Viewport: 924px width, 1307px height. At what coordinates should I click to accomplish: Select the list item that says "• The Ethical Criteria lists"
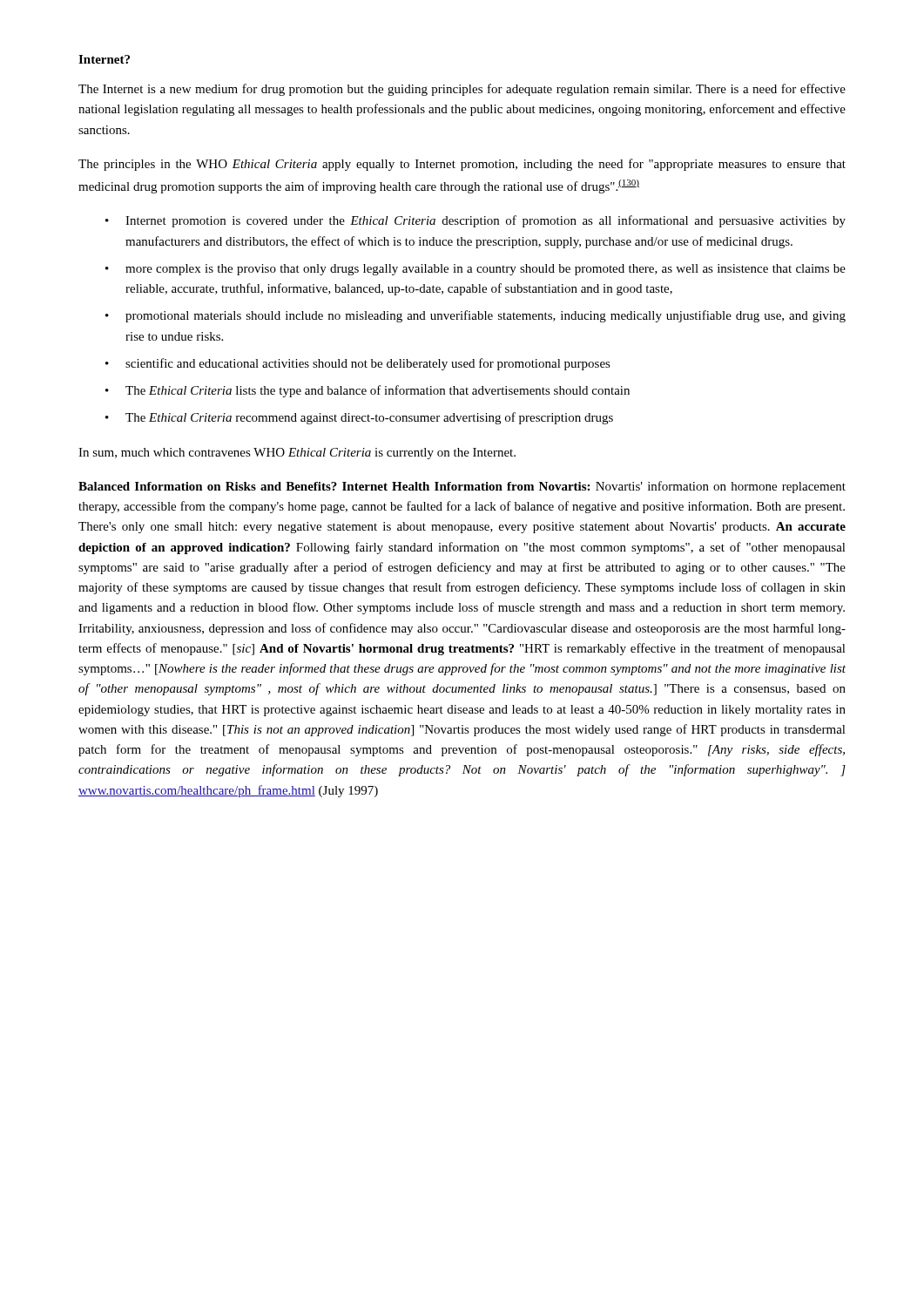coord(475,391)
